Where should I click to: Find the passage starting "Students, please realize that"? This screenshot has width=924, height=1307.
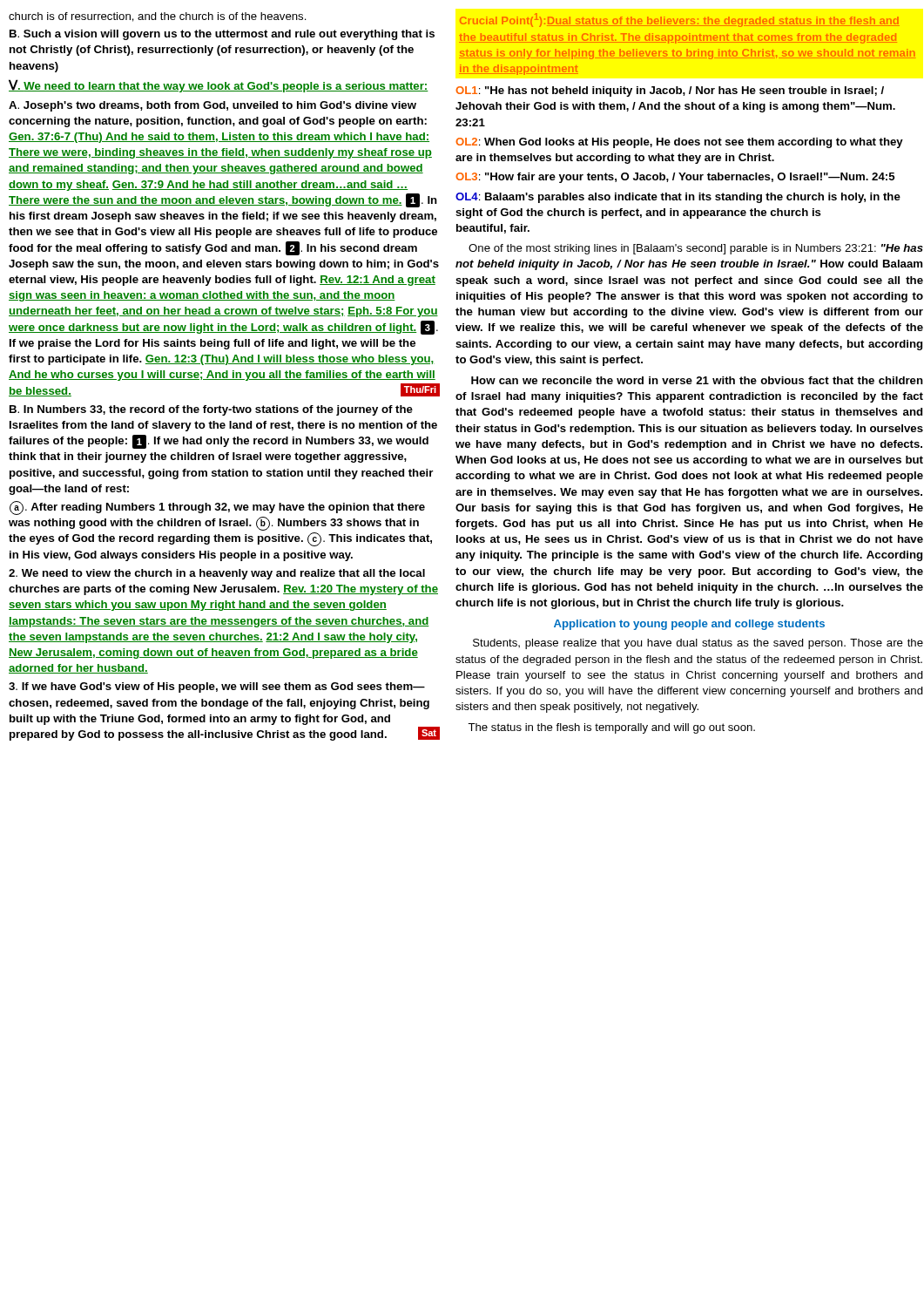tap(689, 675)
